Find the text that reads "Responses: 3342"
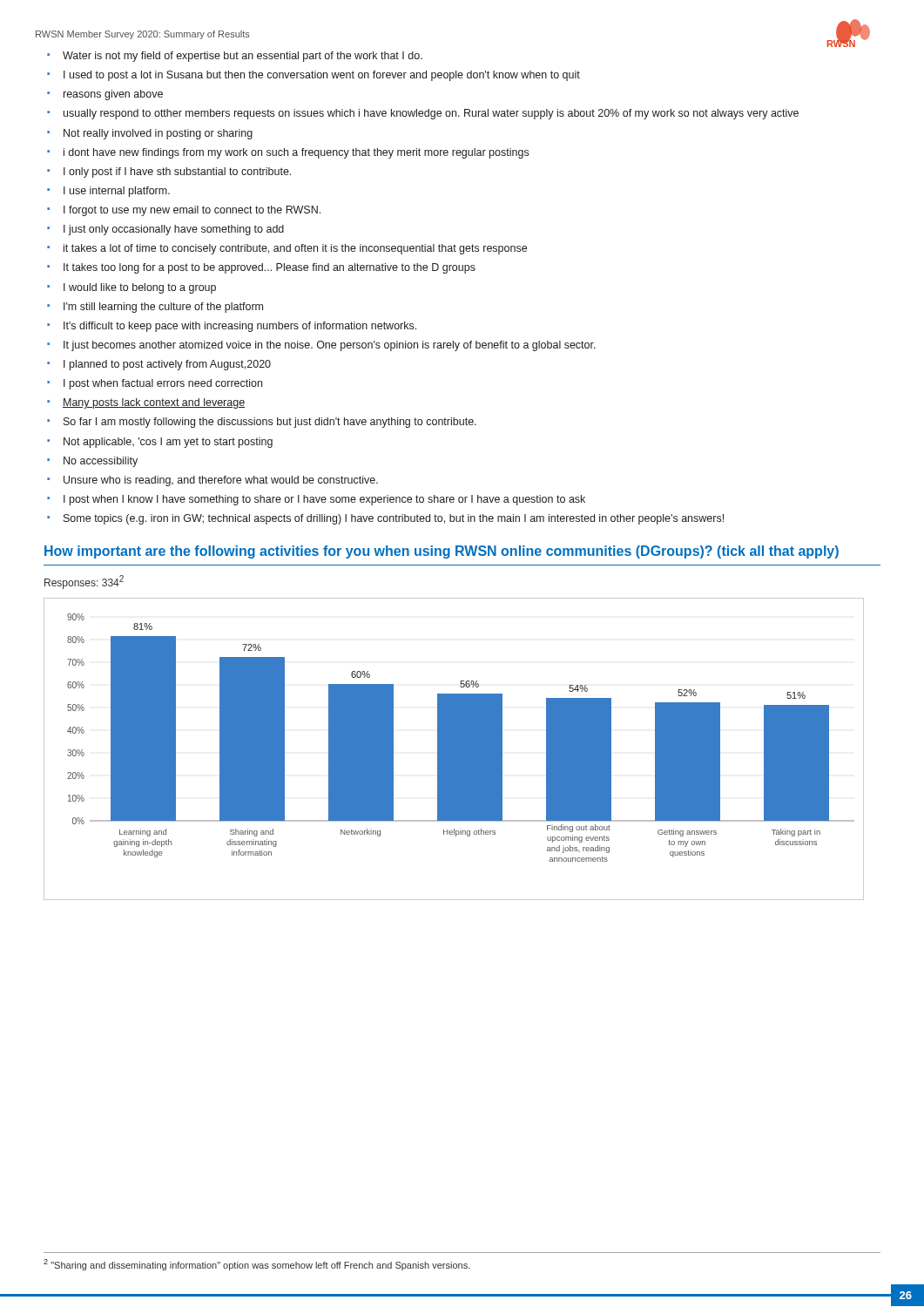Screen dimensions: 1307x924 click(x=84, y=581)
